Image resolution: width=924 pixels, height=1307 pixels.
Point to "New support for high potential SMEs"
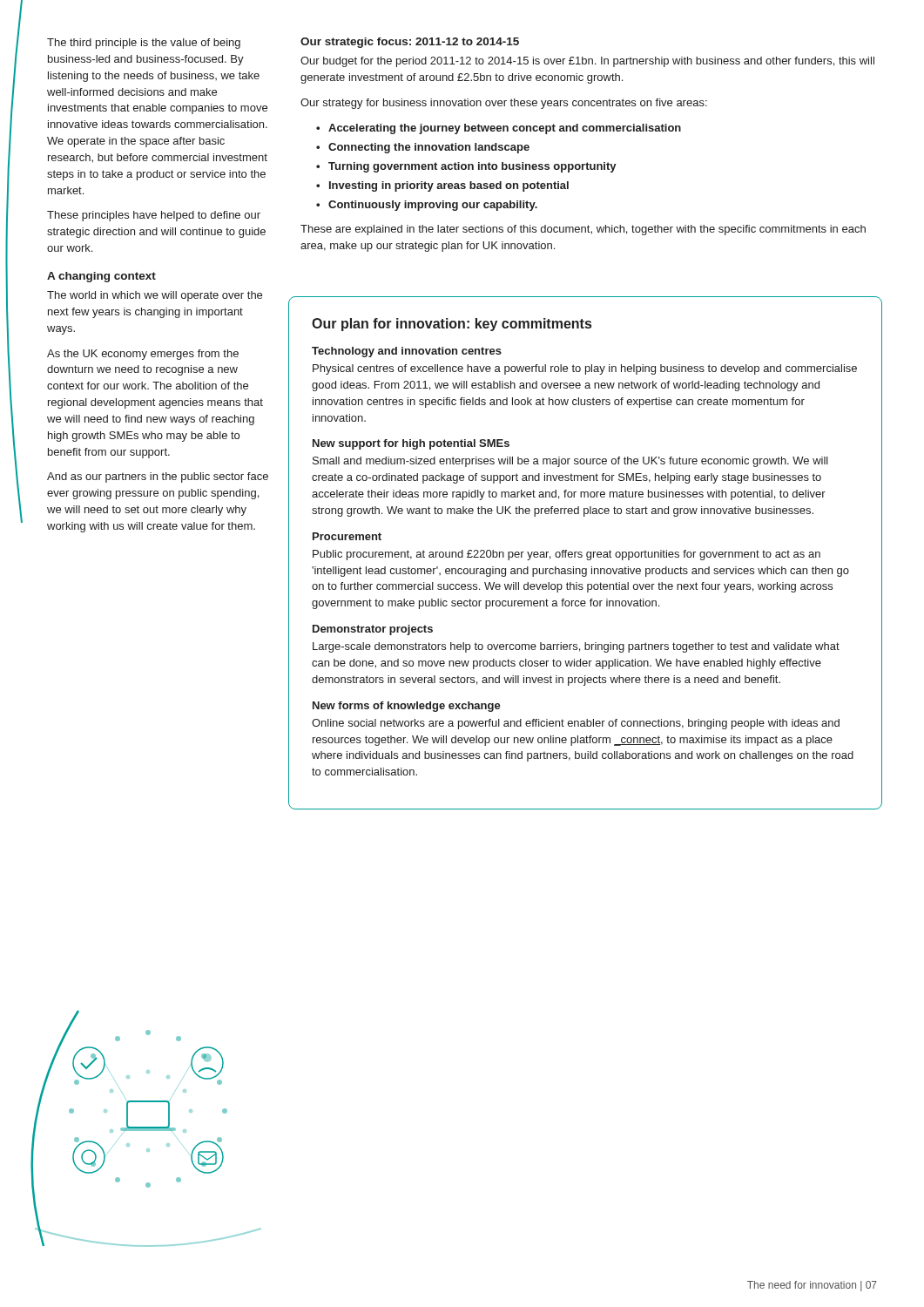click(x=411, y=444)
